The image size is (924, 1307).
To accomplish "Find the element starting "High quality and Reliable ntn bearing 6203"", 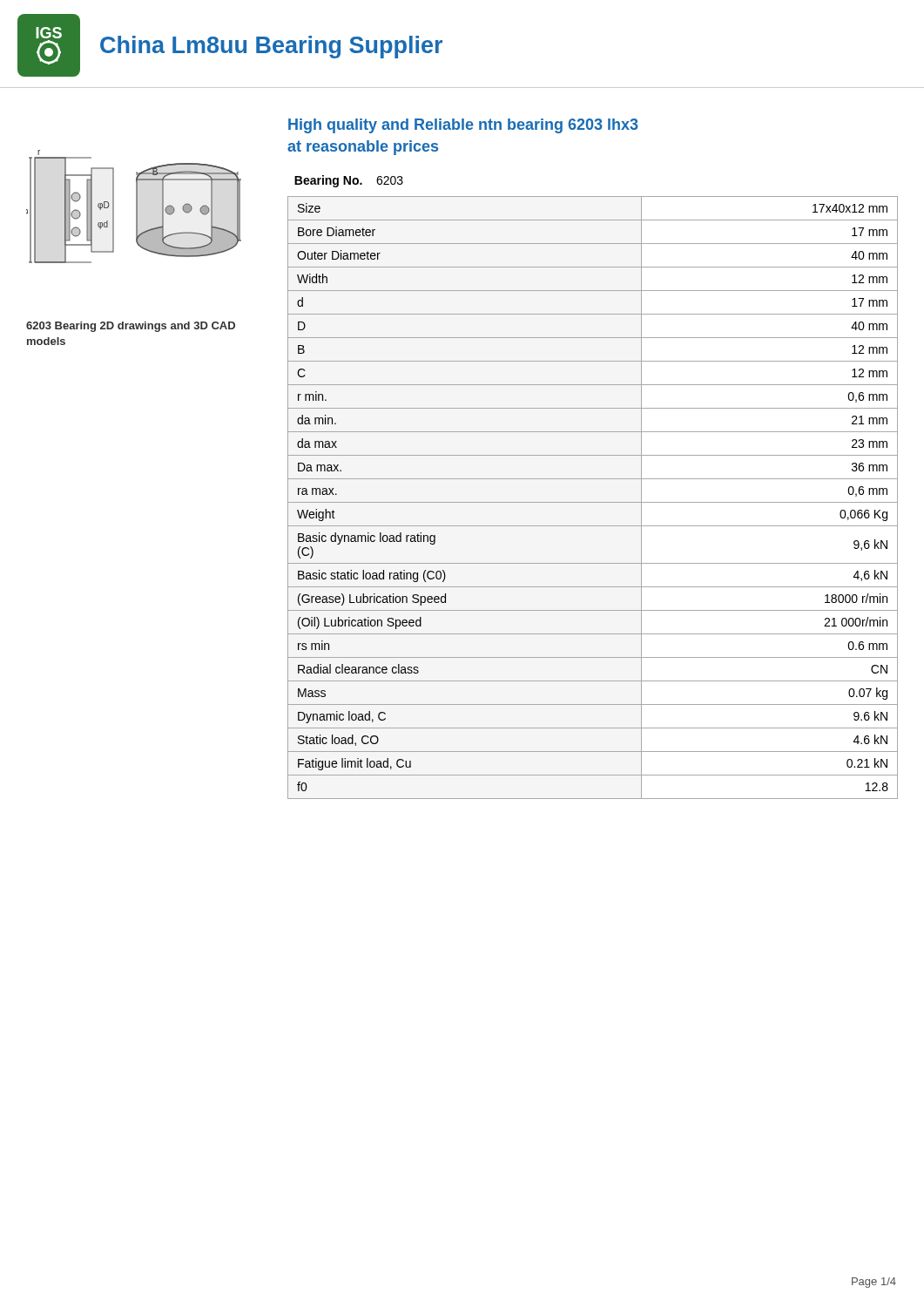I will 463,136.
